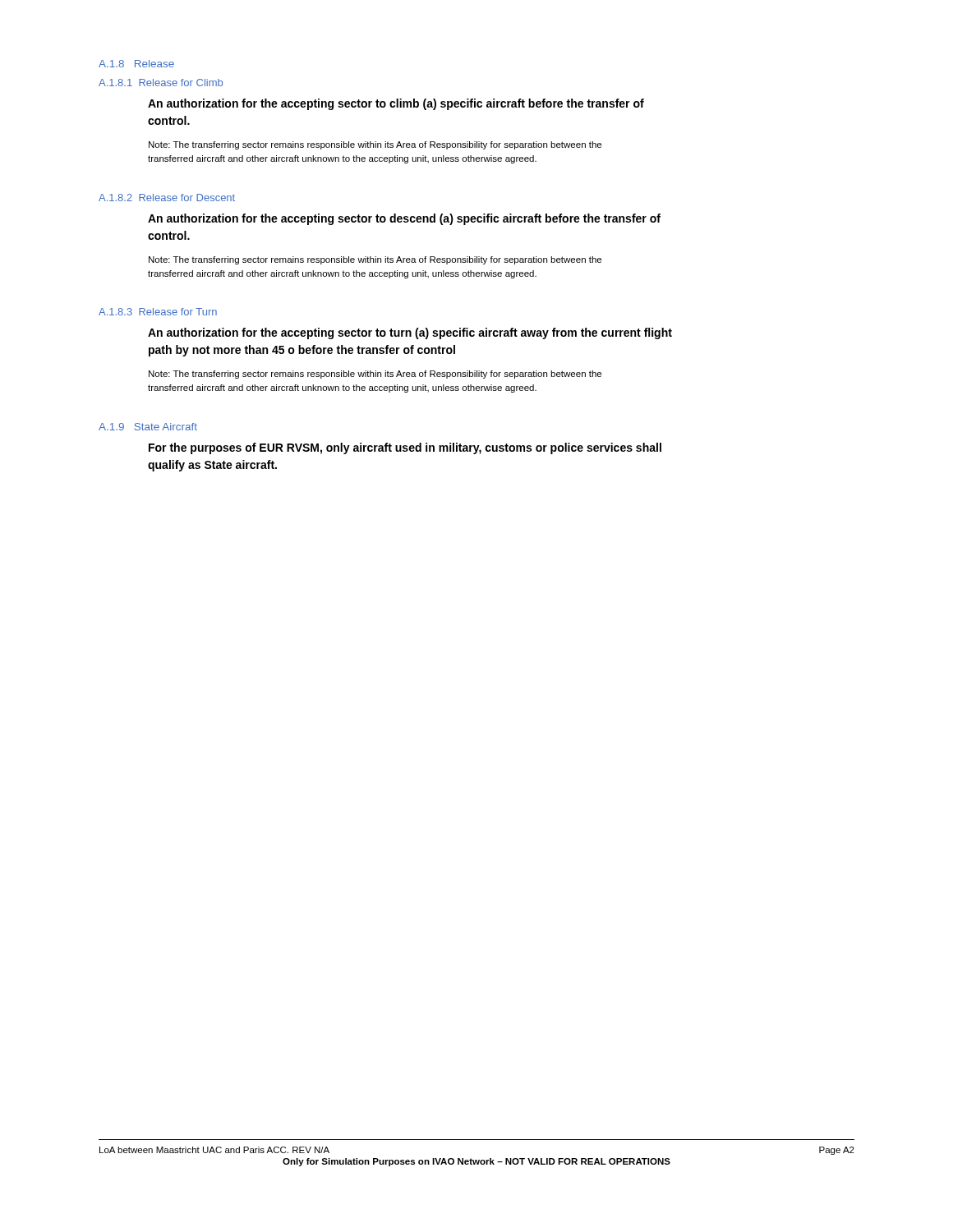Viewport: 953px width, 1232px height.
Task: Locate the text "A.1.9 State Aircraft"
Action: [x=148, y=426]
